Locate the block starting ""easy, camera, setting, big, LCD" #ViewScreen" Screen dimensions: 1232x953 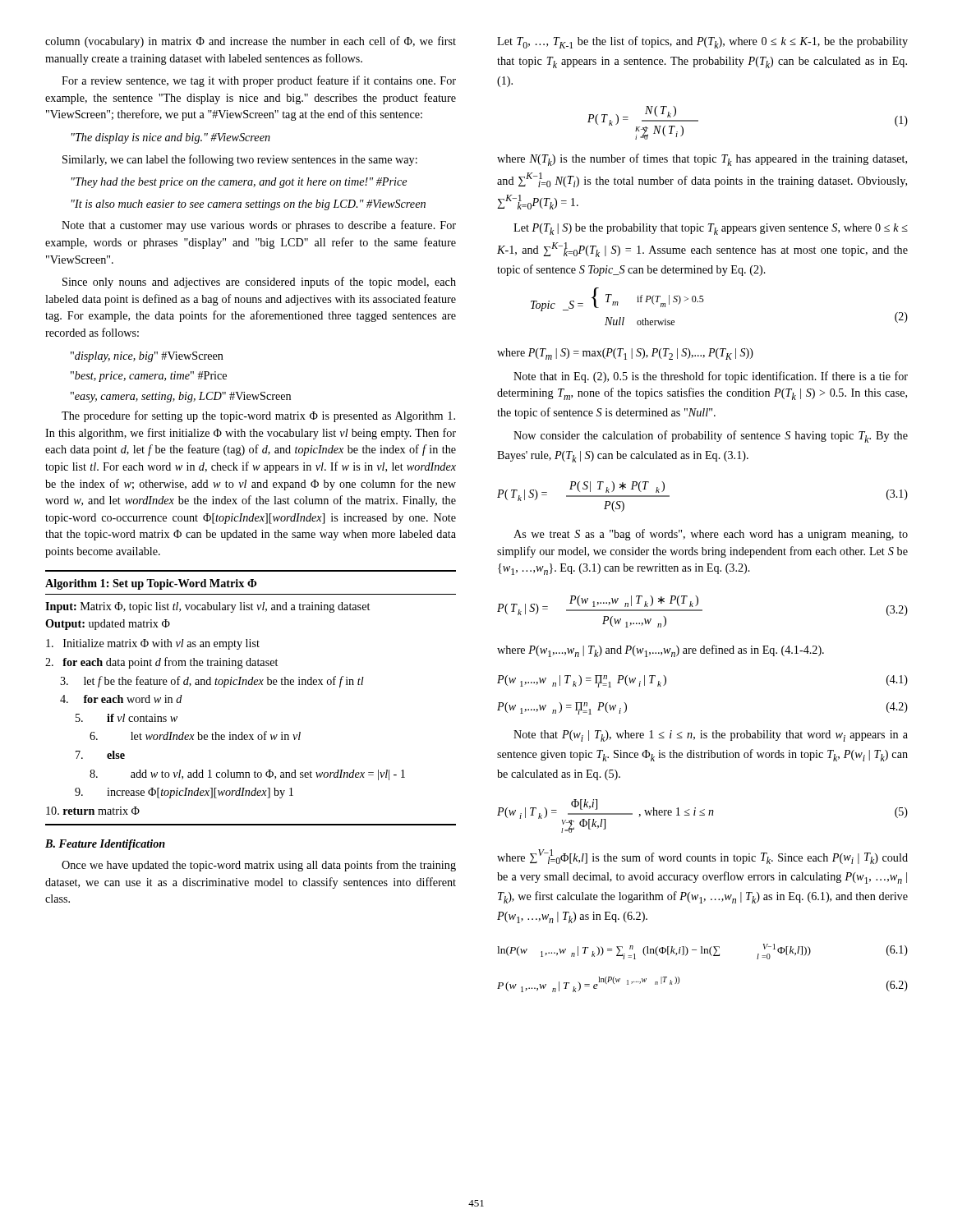263,396
